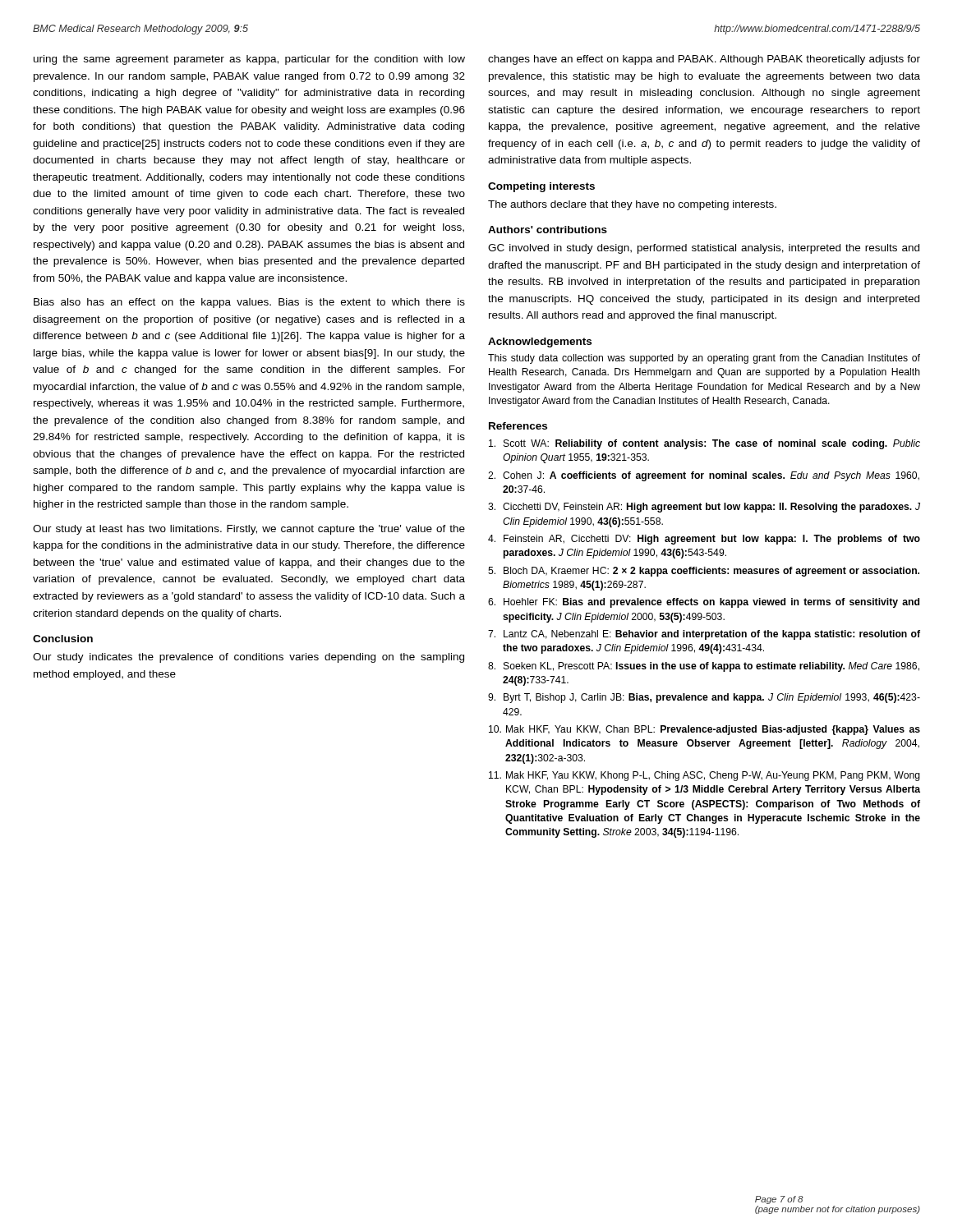Click on the list item that says "2. Cohen J: A coefficients of"
953x1232 pixels.
point(704,483)
